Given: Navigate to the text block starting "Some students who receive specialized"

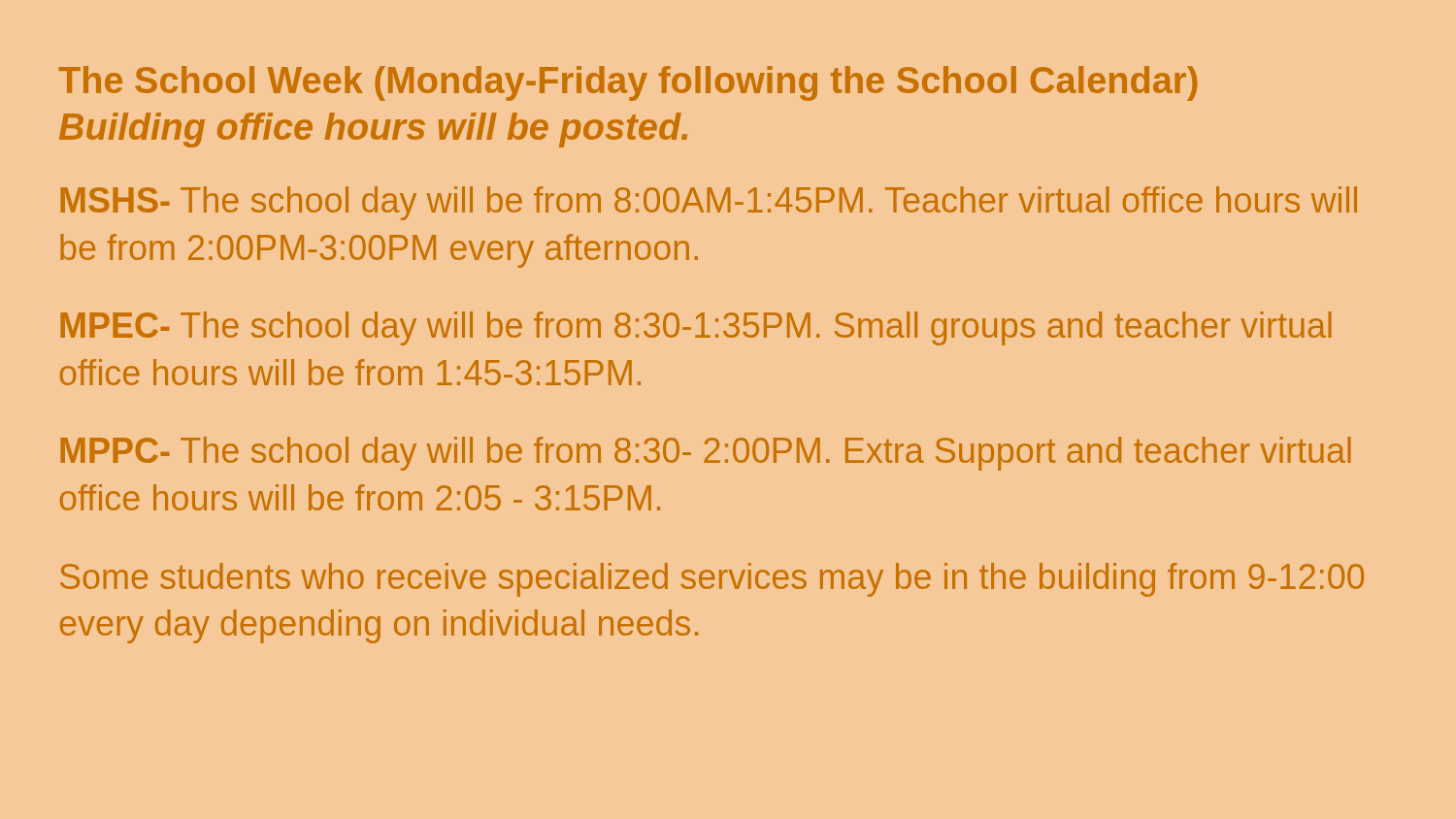Looking at the screenshot, I should coord(712,600).
